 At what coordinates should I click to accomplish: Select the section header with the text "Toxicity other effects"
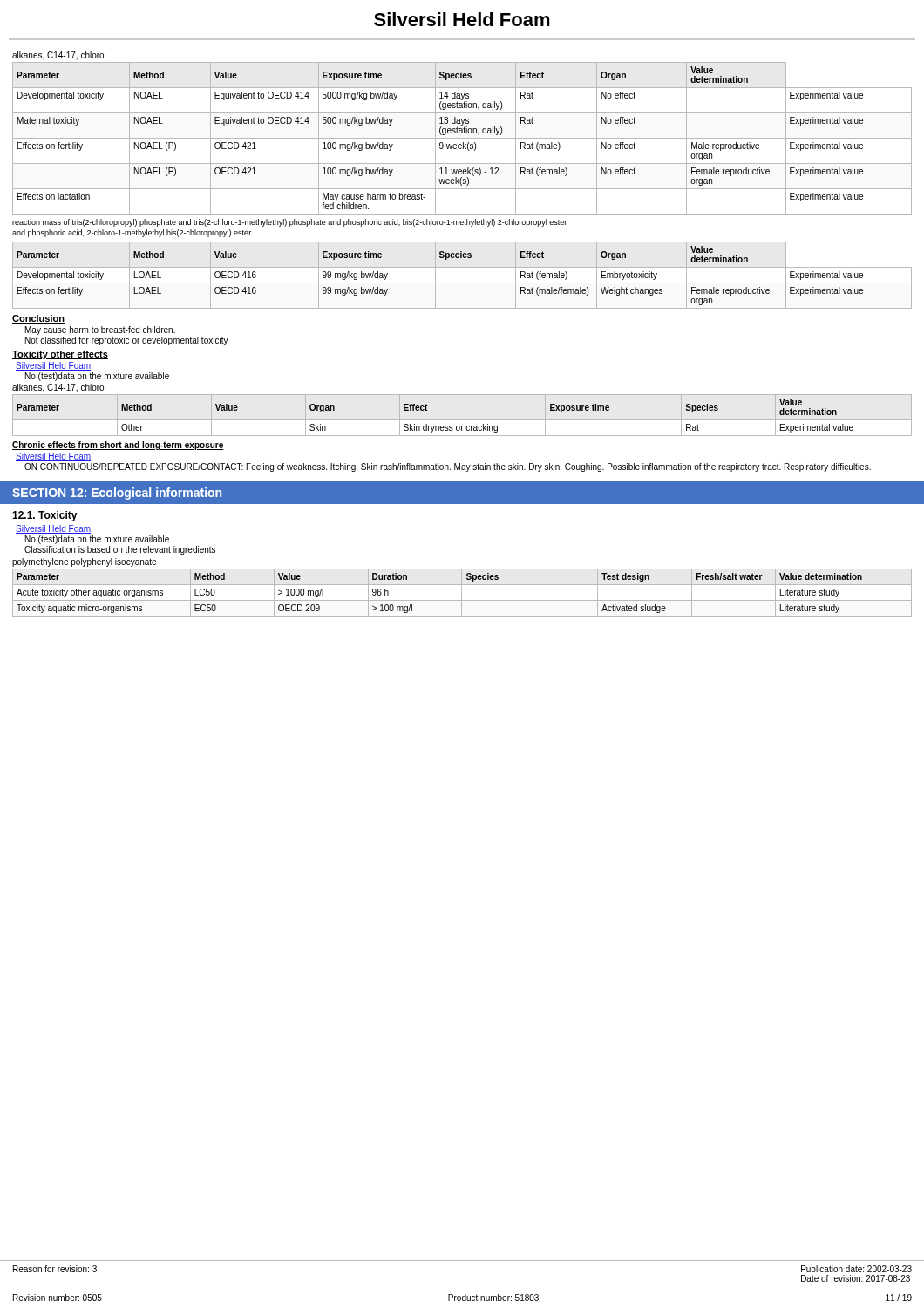click(x=60, y=354)
